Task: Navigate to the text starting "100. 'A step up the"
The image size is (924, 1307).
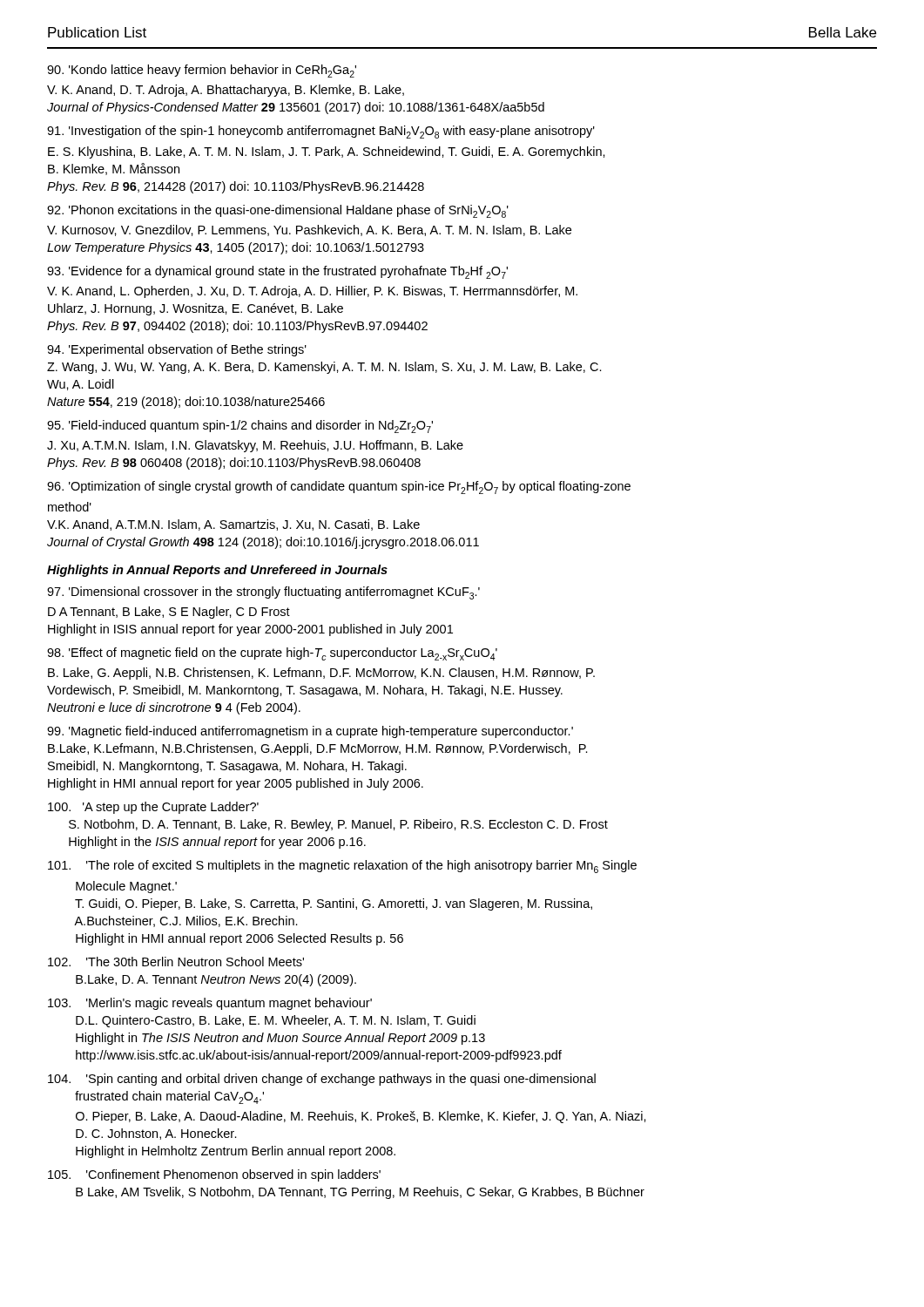Action: coord(327,825)
